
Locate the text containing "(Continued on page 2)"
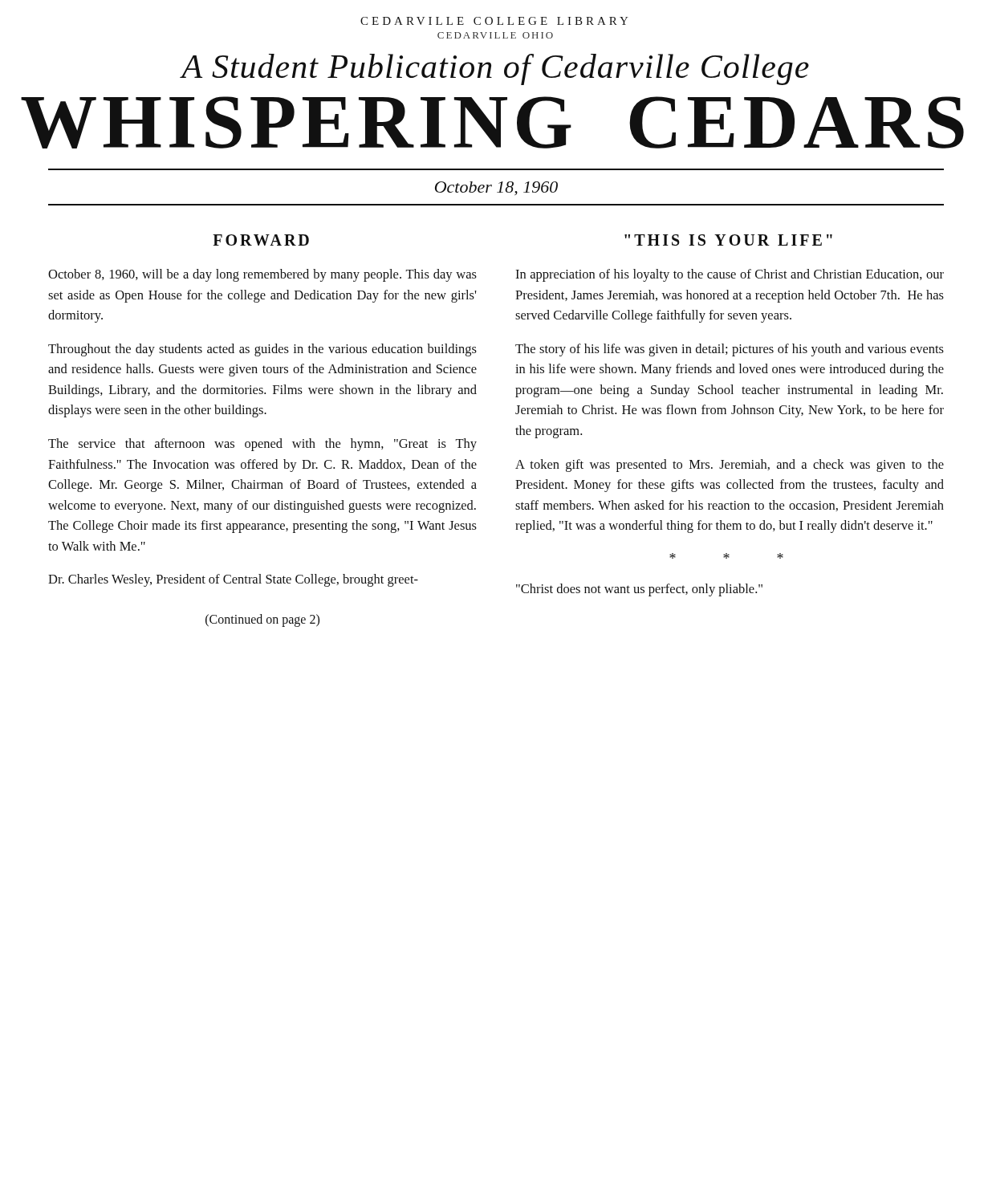[x=262, y=619]
